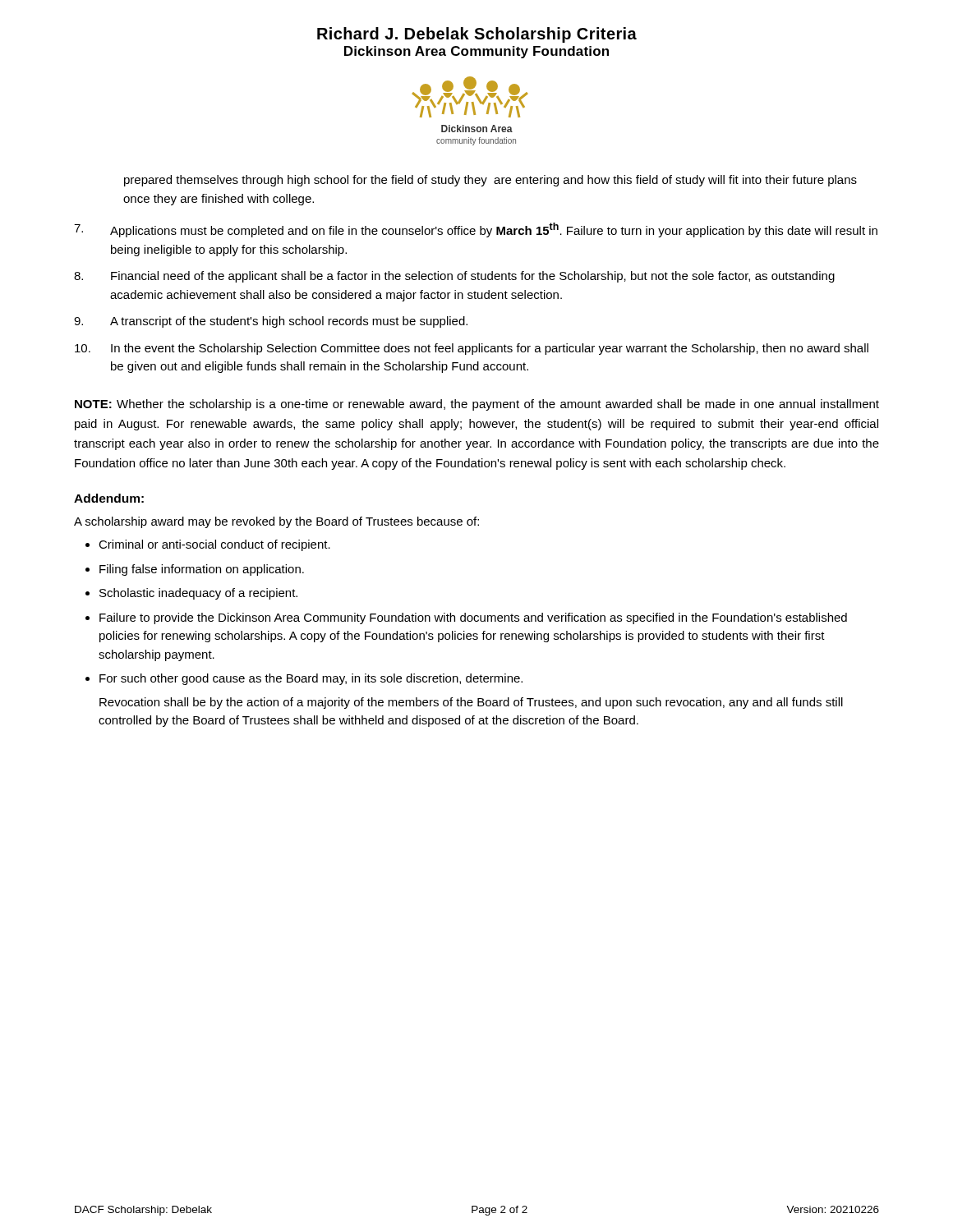Find the element starting "Filing false information"

point(202,568)
